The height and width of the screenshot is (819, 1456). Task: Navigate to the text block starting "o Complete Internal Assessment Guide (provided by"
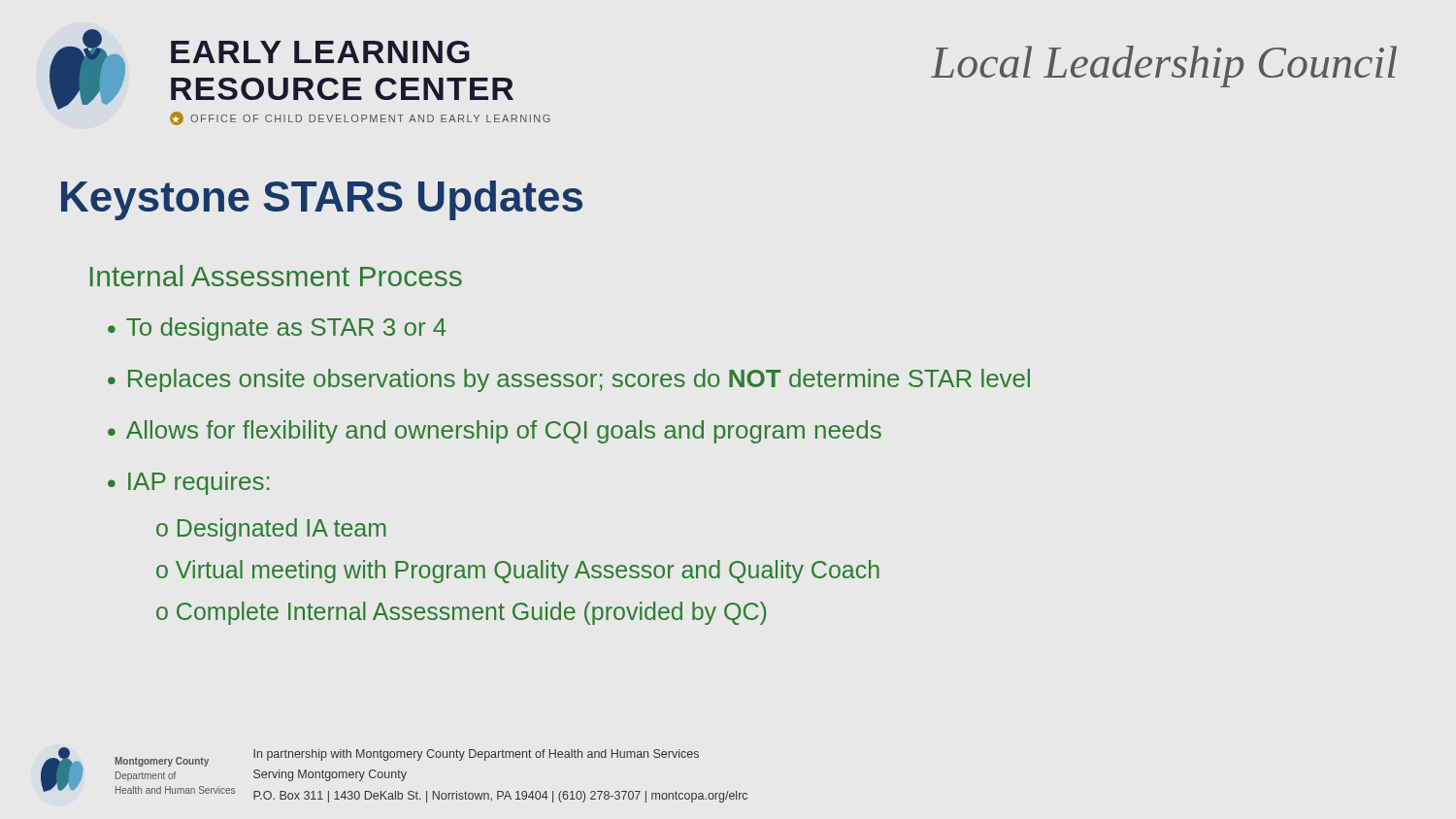point(461,612)
